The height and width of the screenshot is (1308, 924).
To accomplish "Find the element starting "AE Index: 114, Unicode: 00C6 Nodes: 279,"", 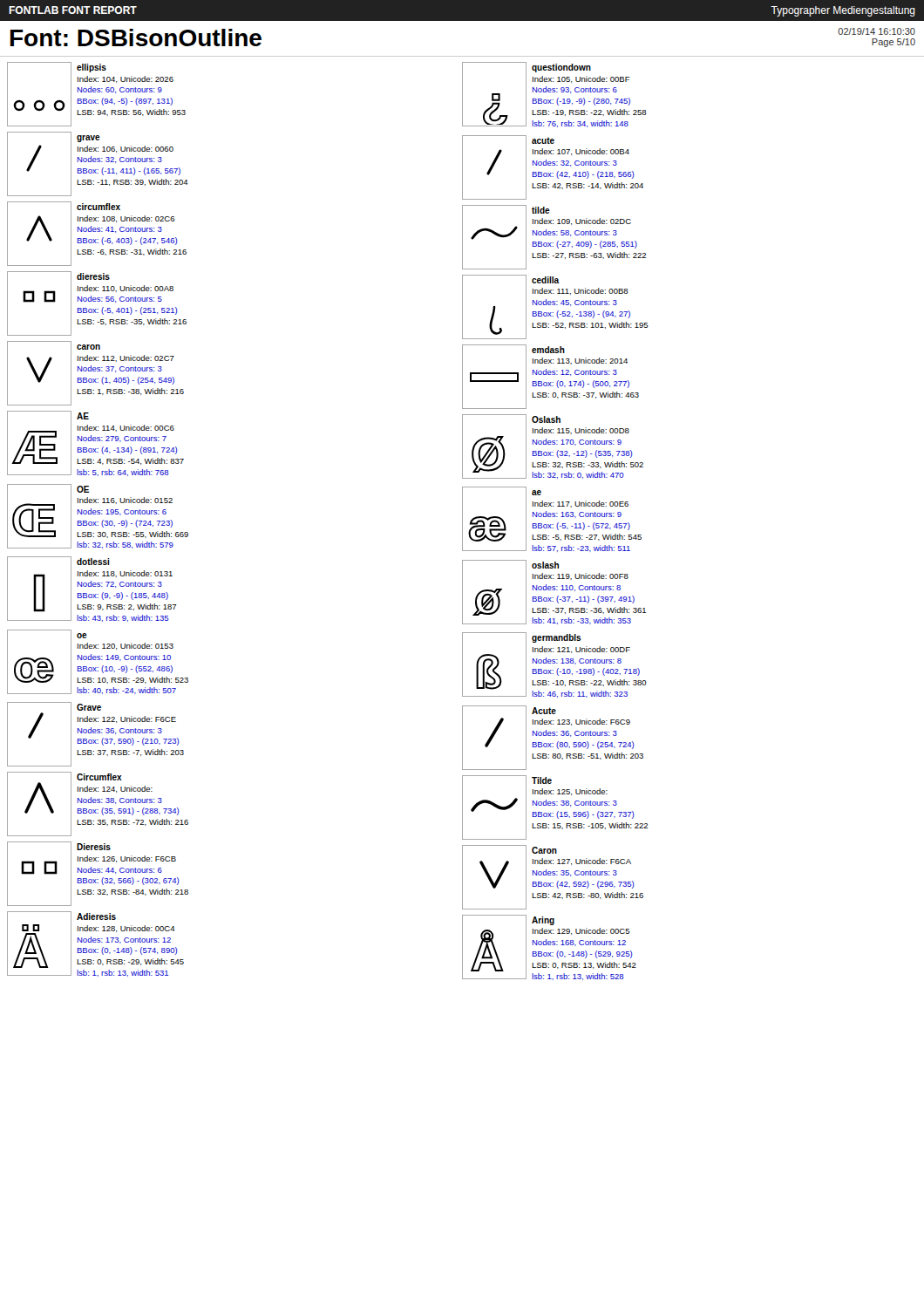I will coord(130,445).
